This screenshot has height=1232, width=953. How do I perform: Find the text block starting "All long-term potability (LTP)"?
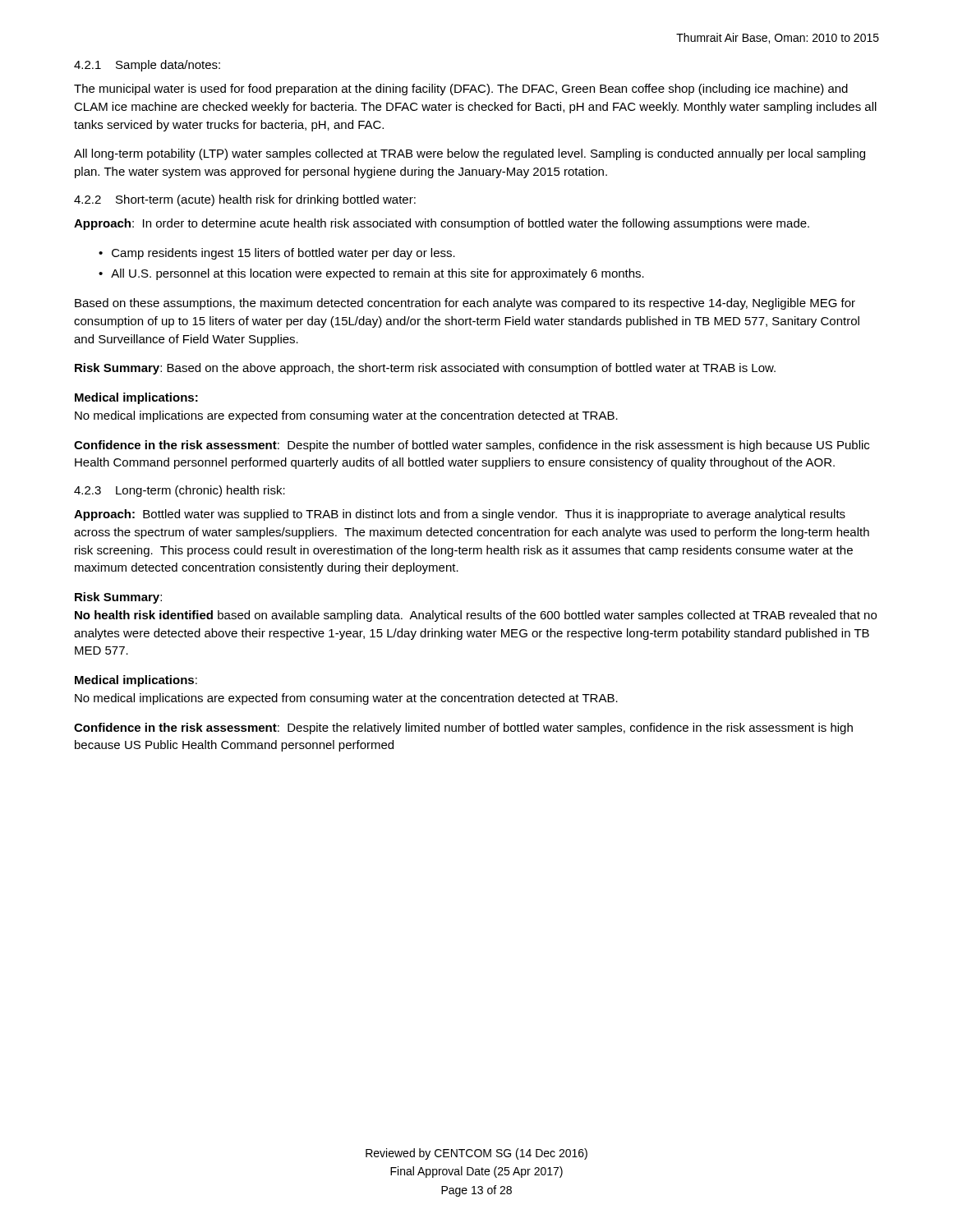pos(470,162)
